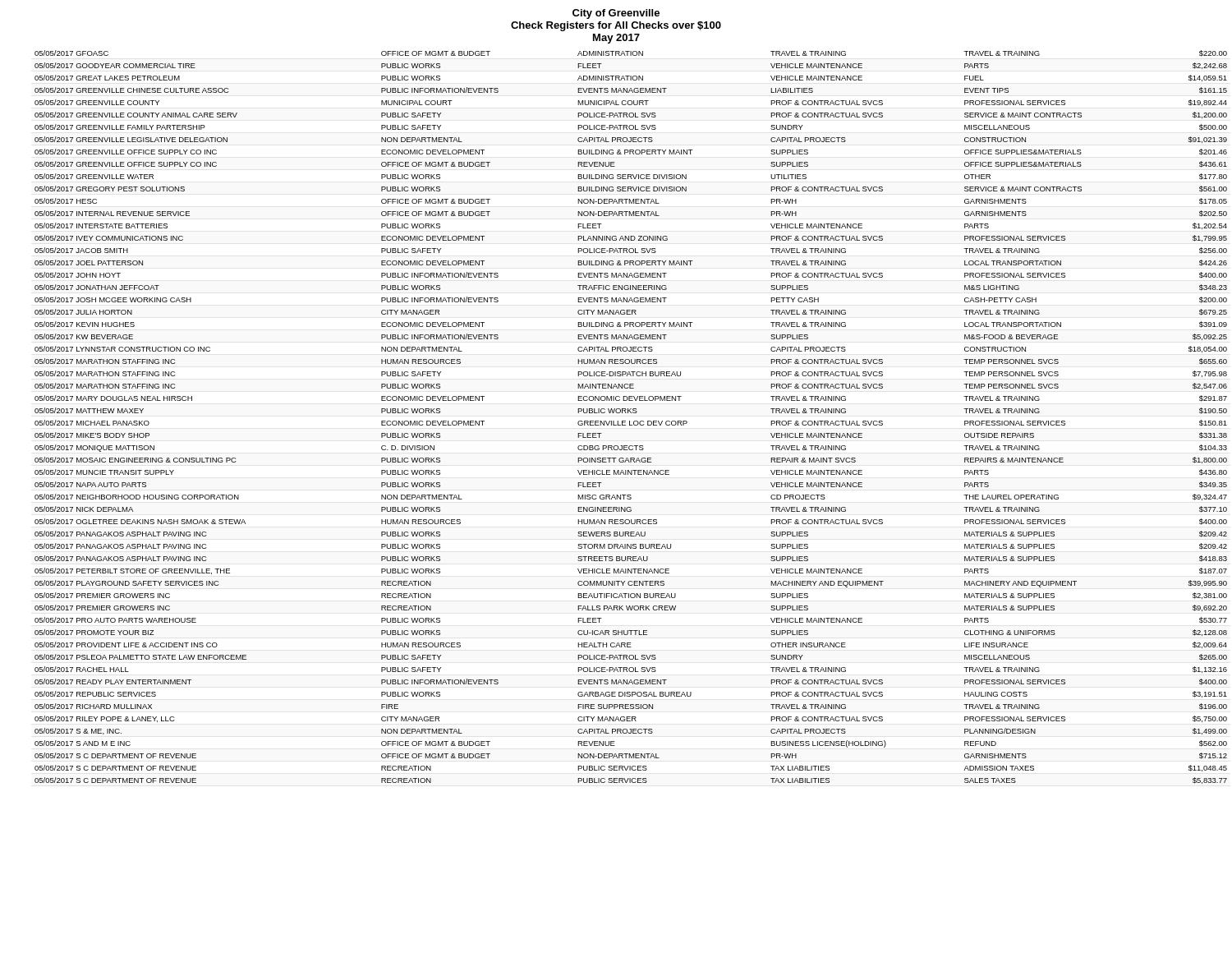Find the table that mentions "CITY MANAGER"
Screen dimensions: 953x1232
tap(616, 417)
